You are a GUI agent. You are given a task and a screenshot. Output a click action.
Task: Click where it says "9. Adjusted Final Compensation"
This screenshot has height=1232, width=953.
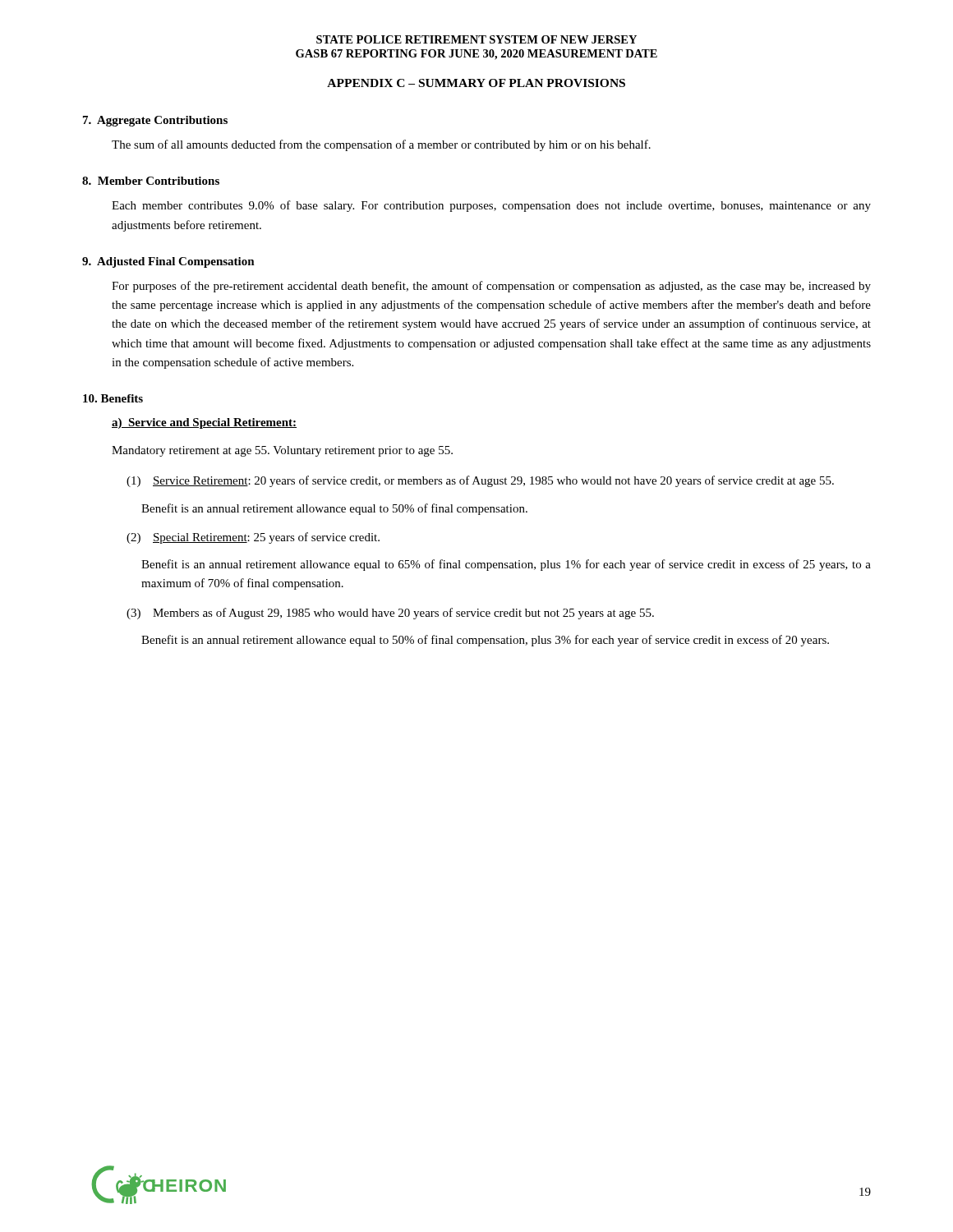[168, 261]
